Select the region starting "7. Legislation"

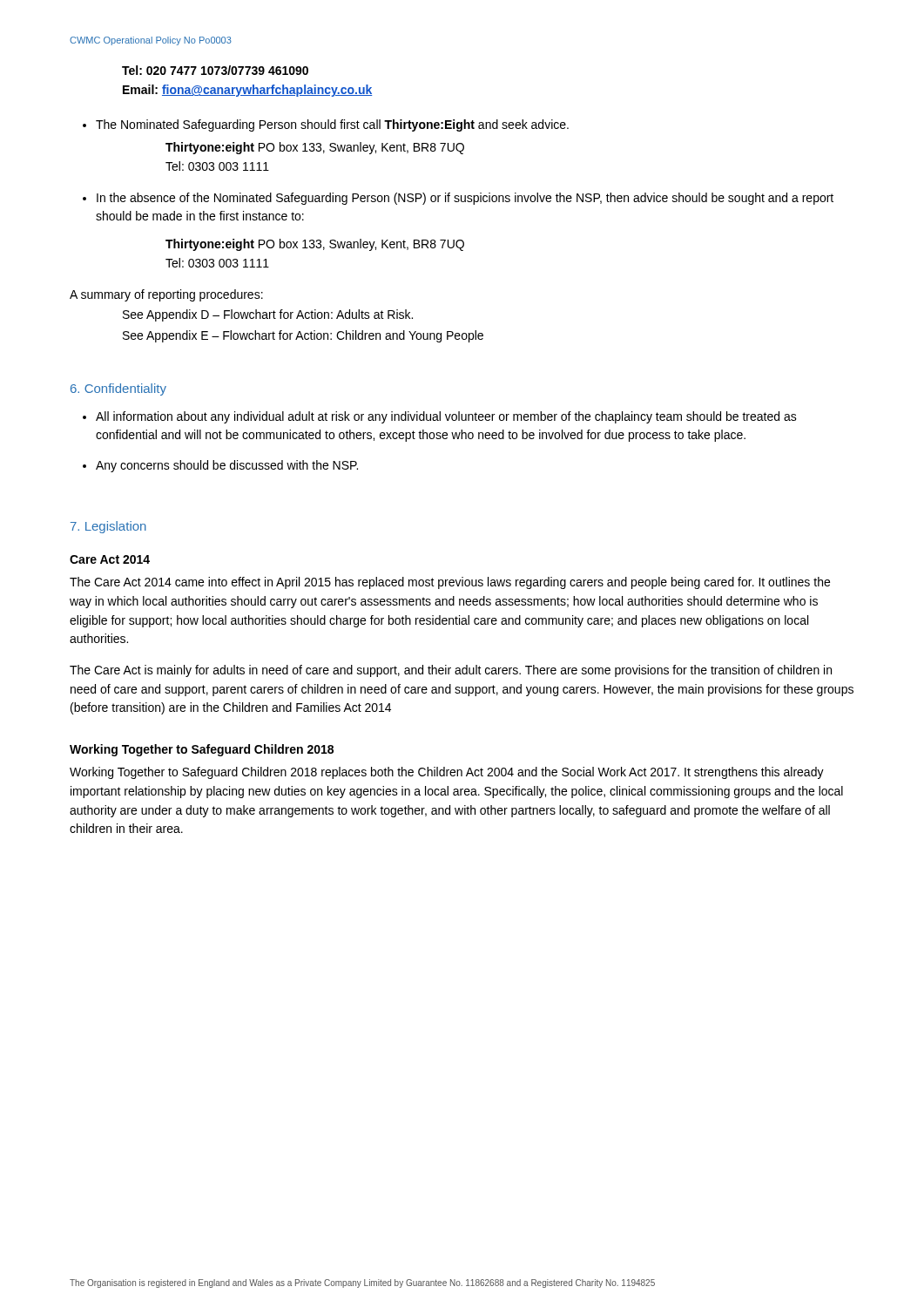click(x=108, y=526)
